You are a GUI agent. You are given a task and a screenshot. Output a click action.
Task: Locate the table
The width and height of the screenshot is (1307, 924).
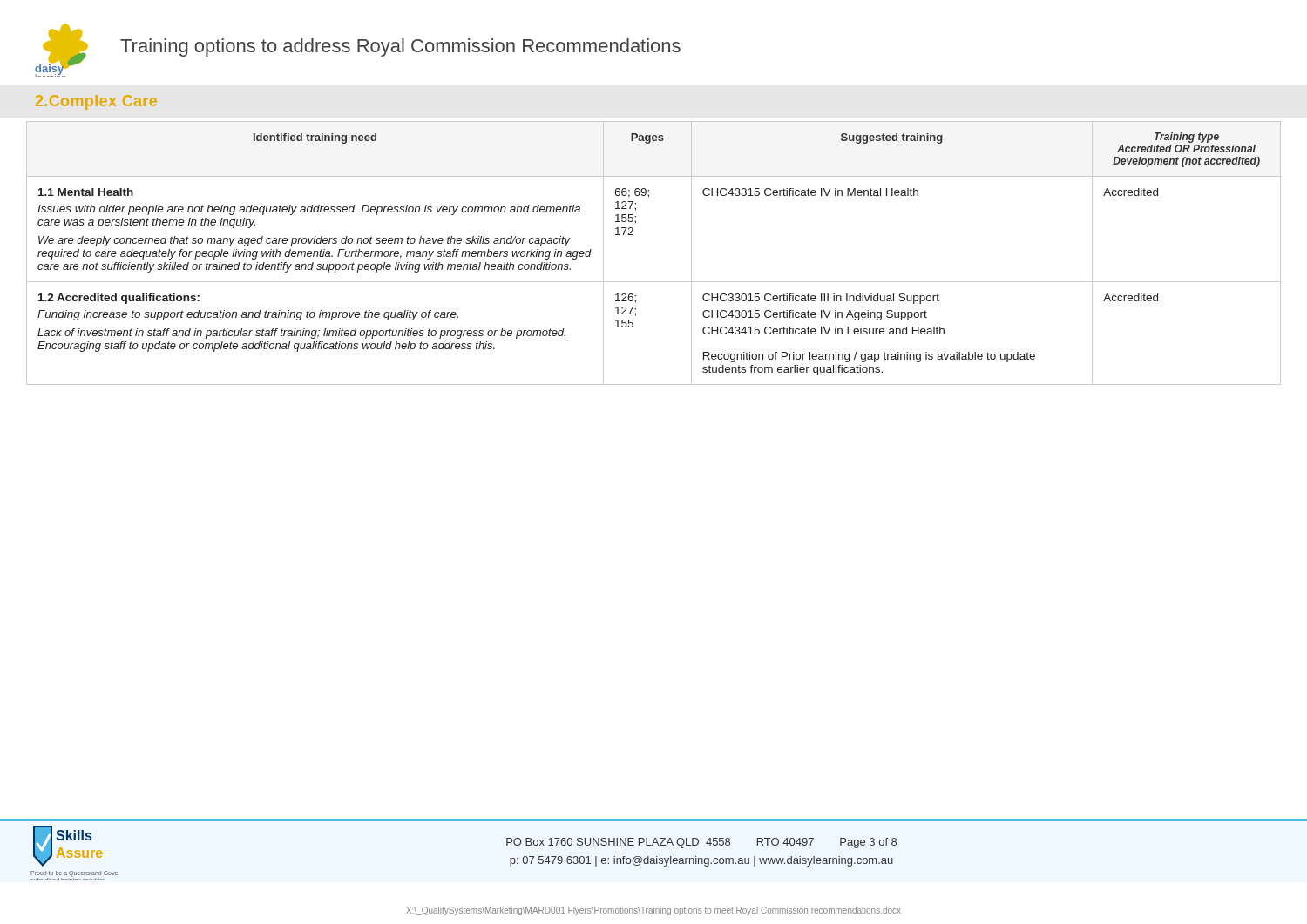point(654,253)
